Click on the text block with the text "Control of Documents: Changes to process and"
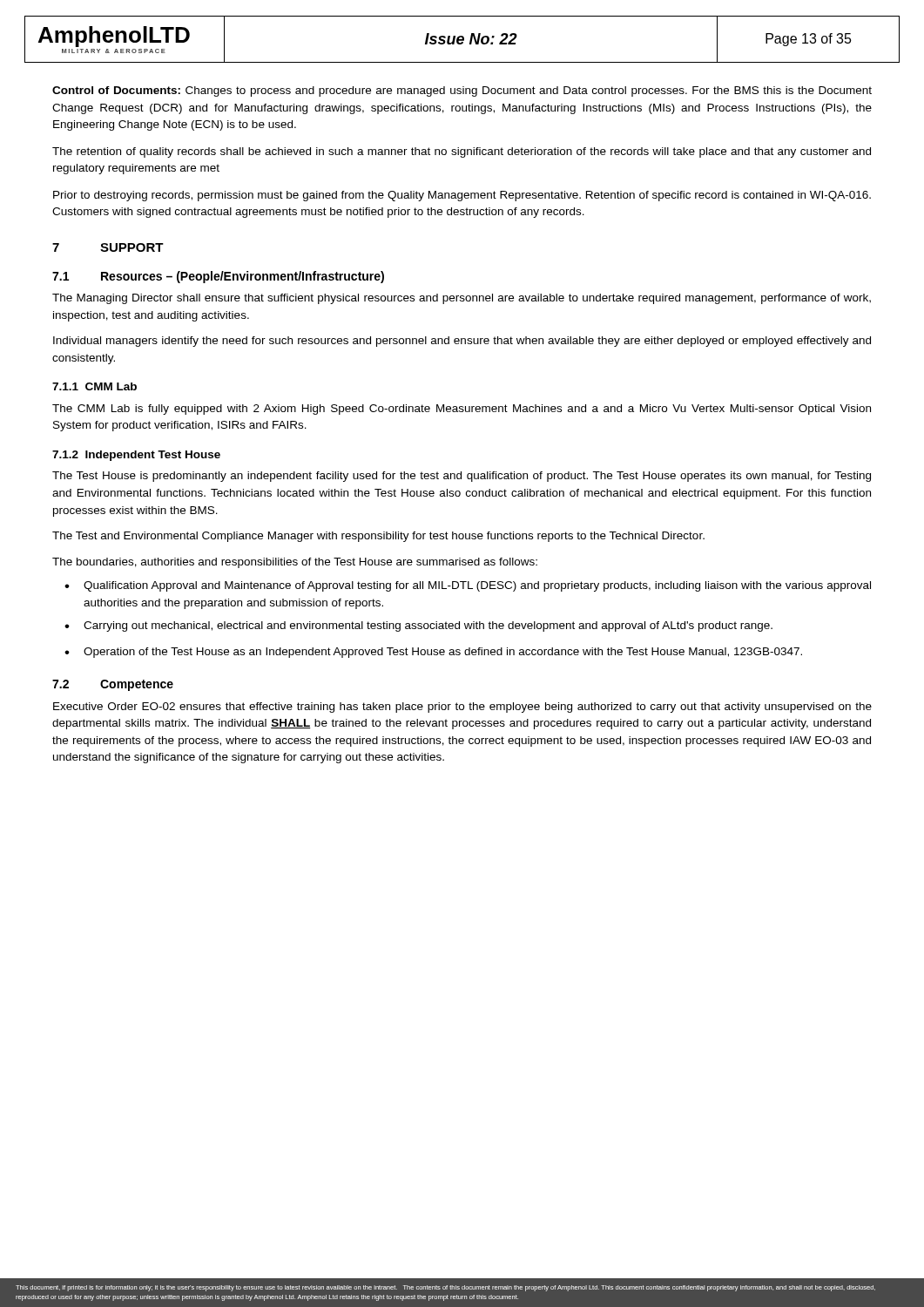The width and height of the screenshot is (924, 1307). point(462,107)
